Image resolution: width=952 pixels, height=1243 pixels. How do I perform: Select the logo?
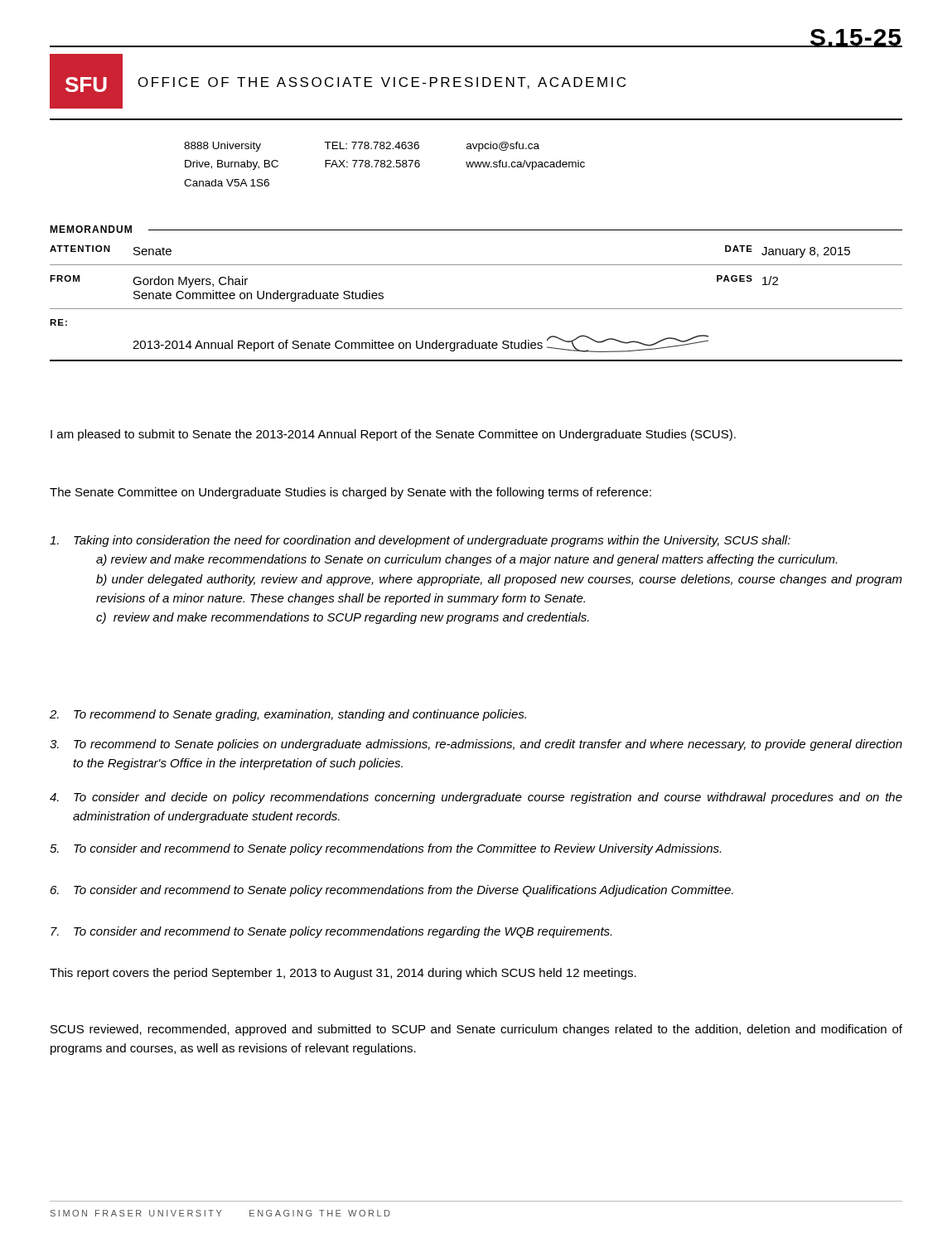coord(86,83)
